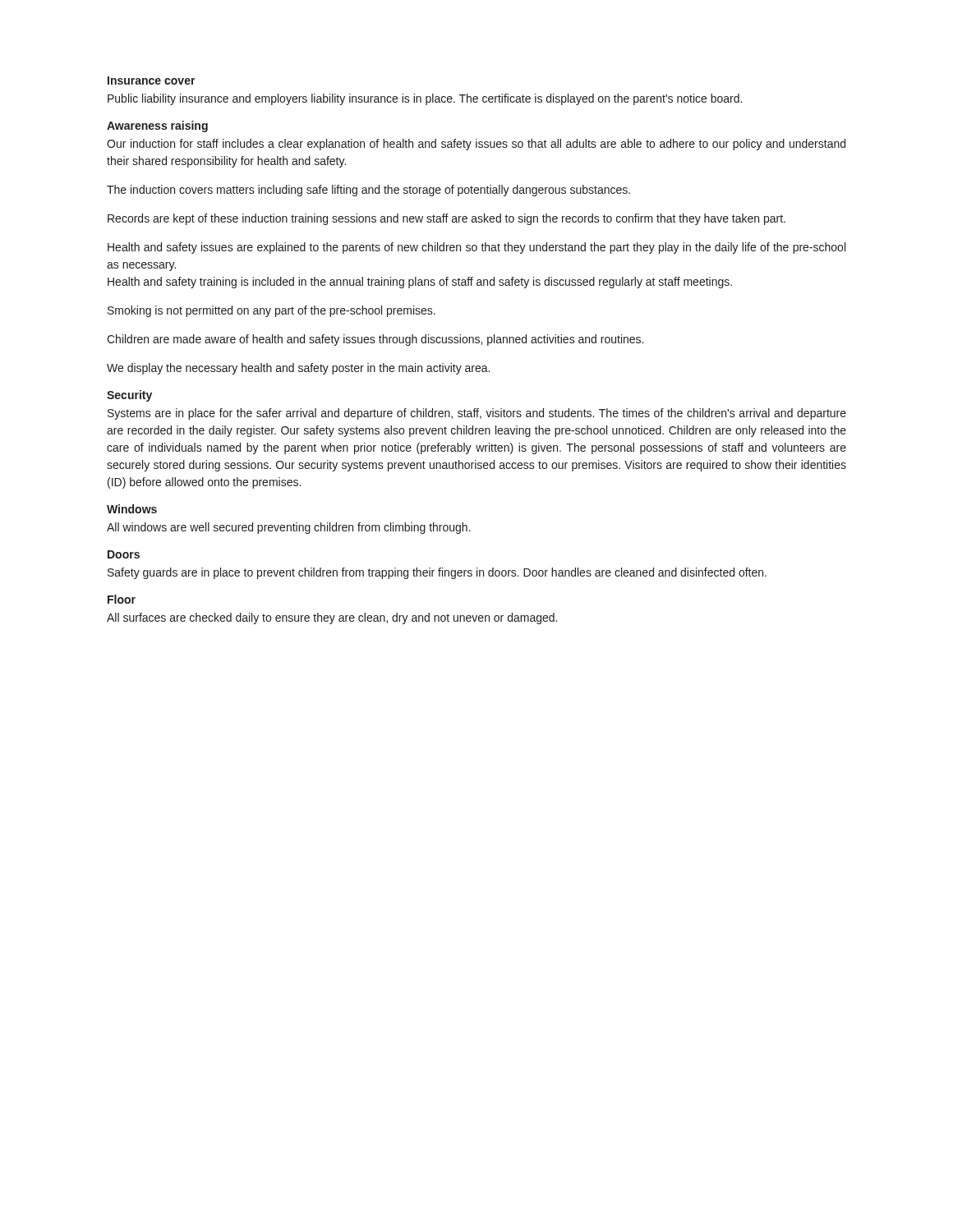Navigate to the element starting "Health and safety issues are"

476,248
